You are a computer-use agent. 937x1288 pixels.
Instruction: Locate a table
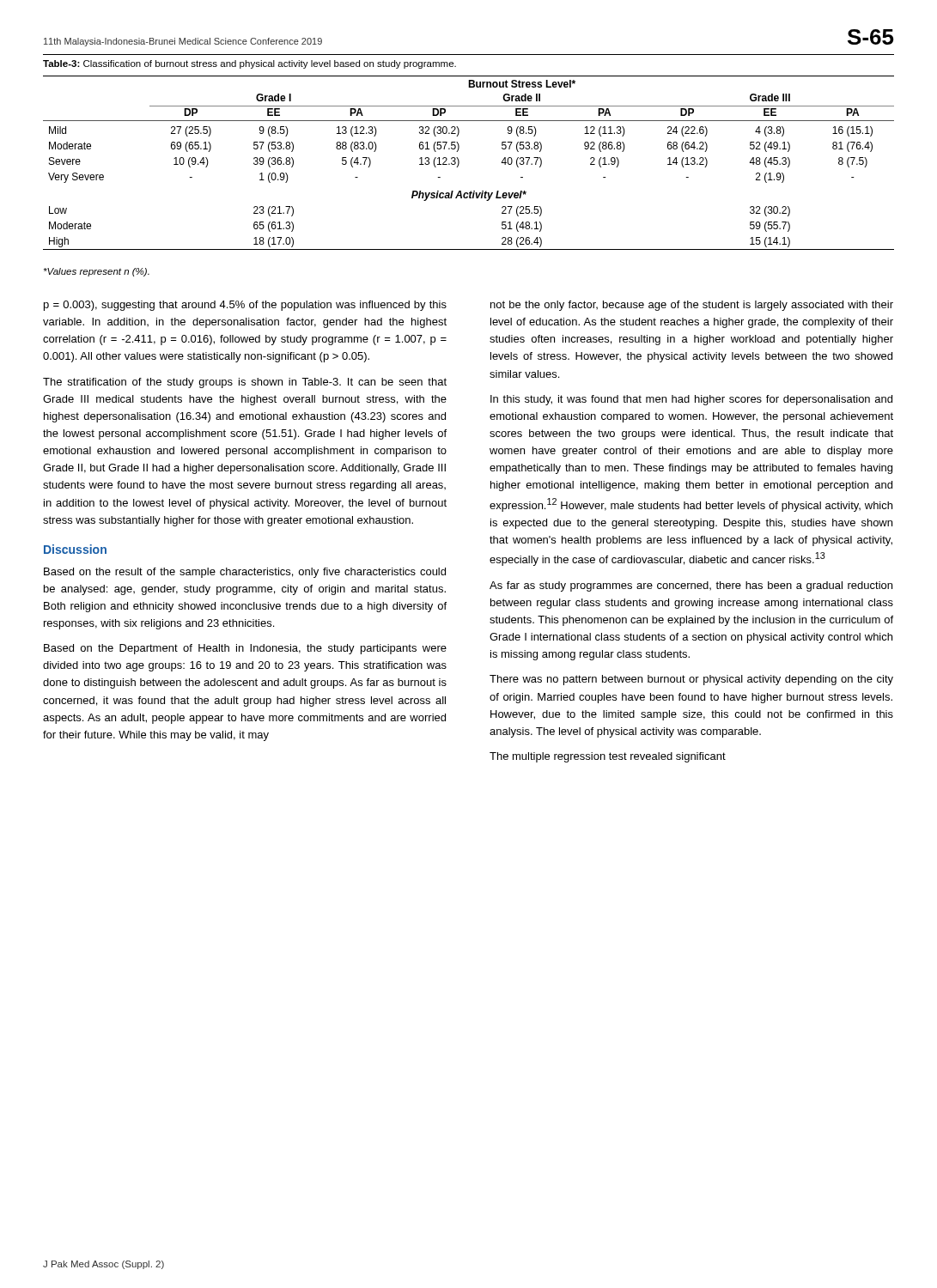click(x=468, y=163)
